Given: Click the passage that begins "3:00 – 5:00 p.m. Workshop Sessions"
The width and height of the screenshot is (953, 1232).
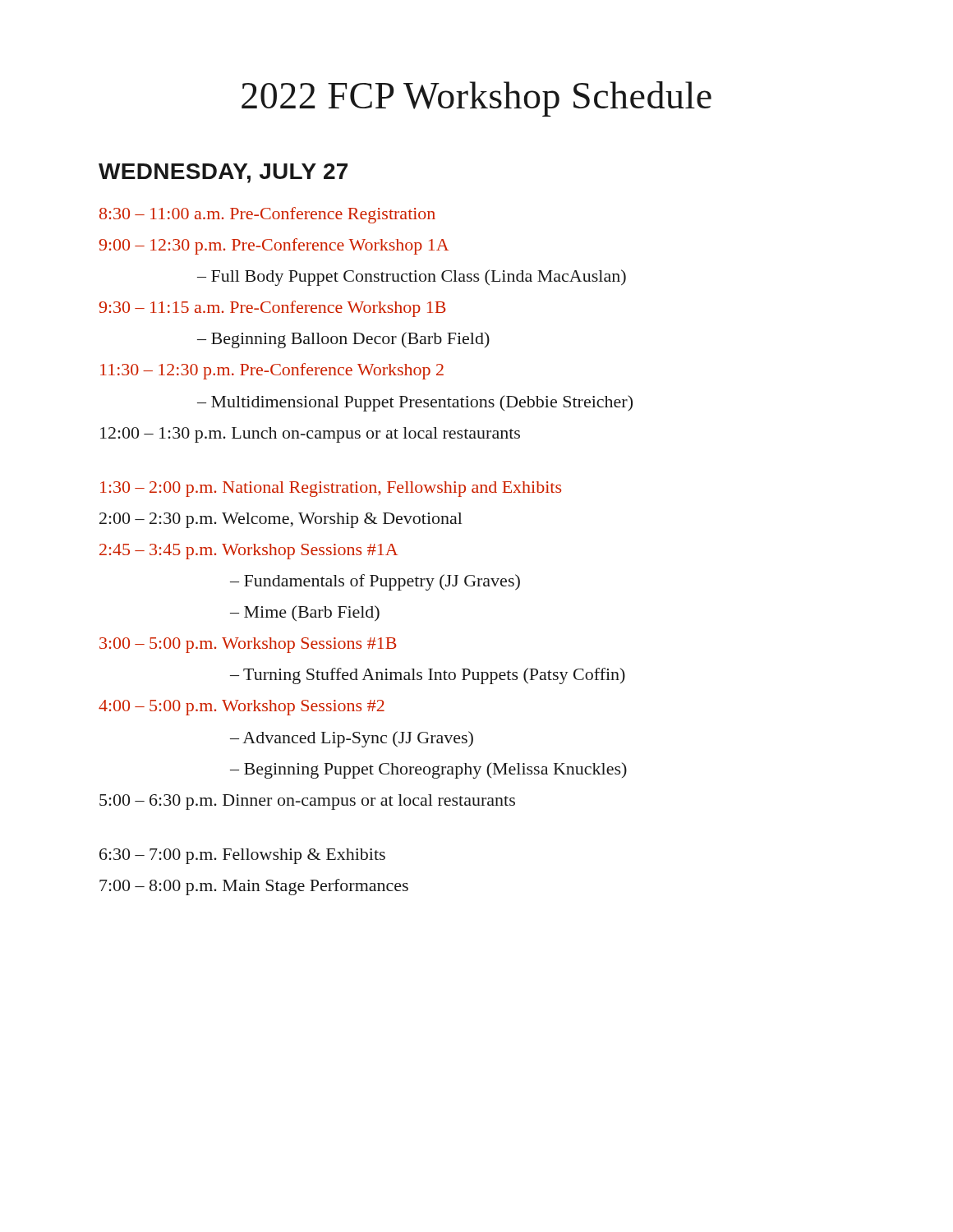Looking at the screenshot, I should pos(248,643).
